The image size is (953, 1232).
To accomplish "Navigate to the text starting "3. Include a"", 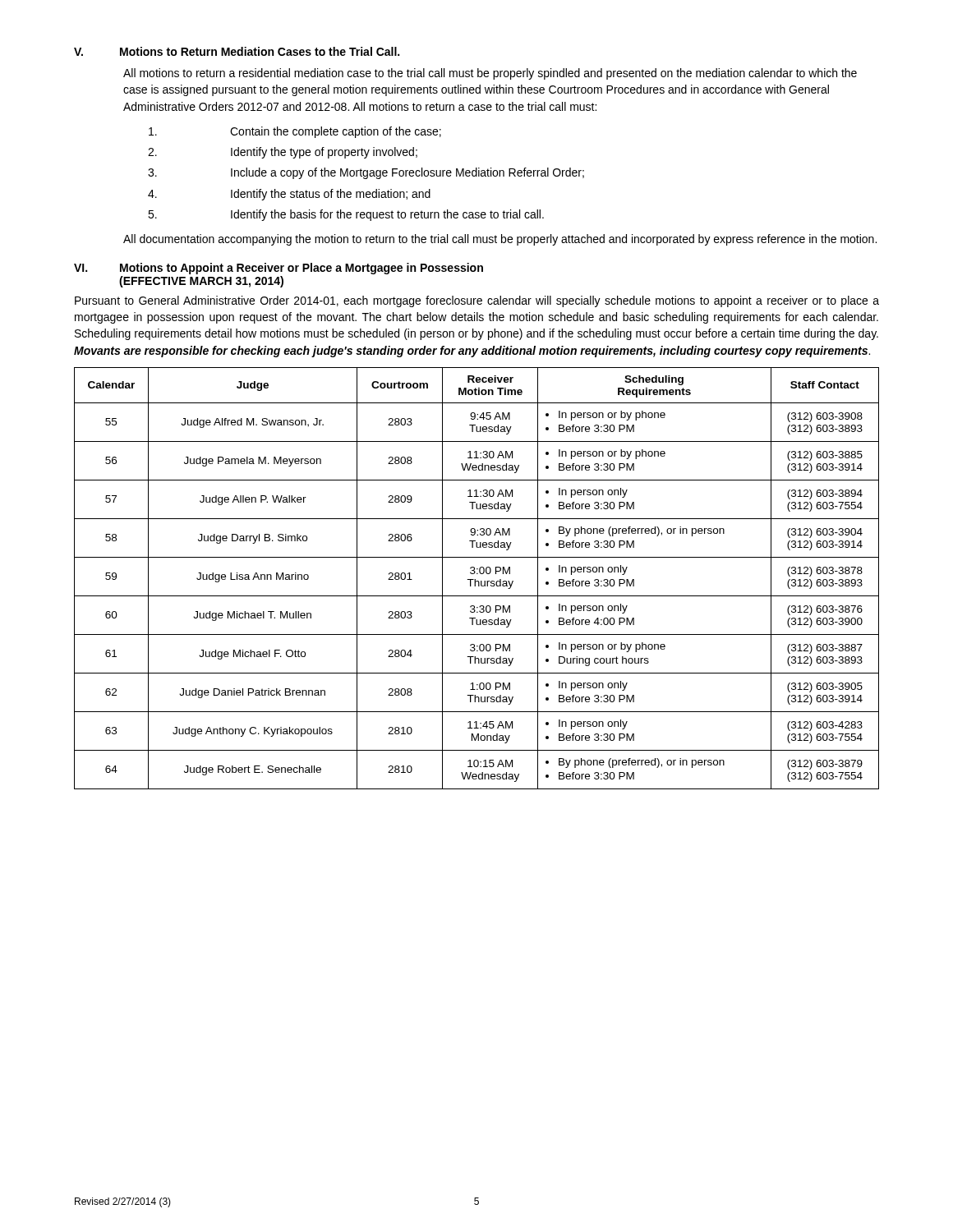I will (x=476, y=173).
